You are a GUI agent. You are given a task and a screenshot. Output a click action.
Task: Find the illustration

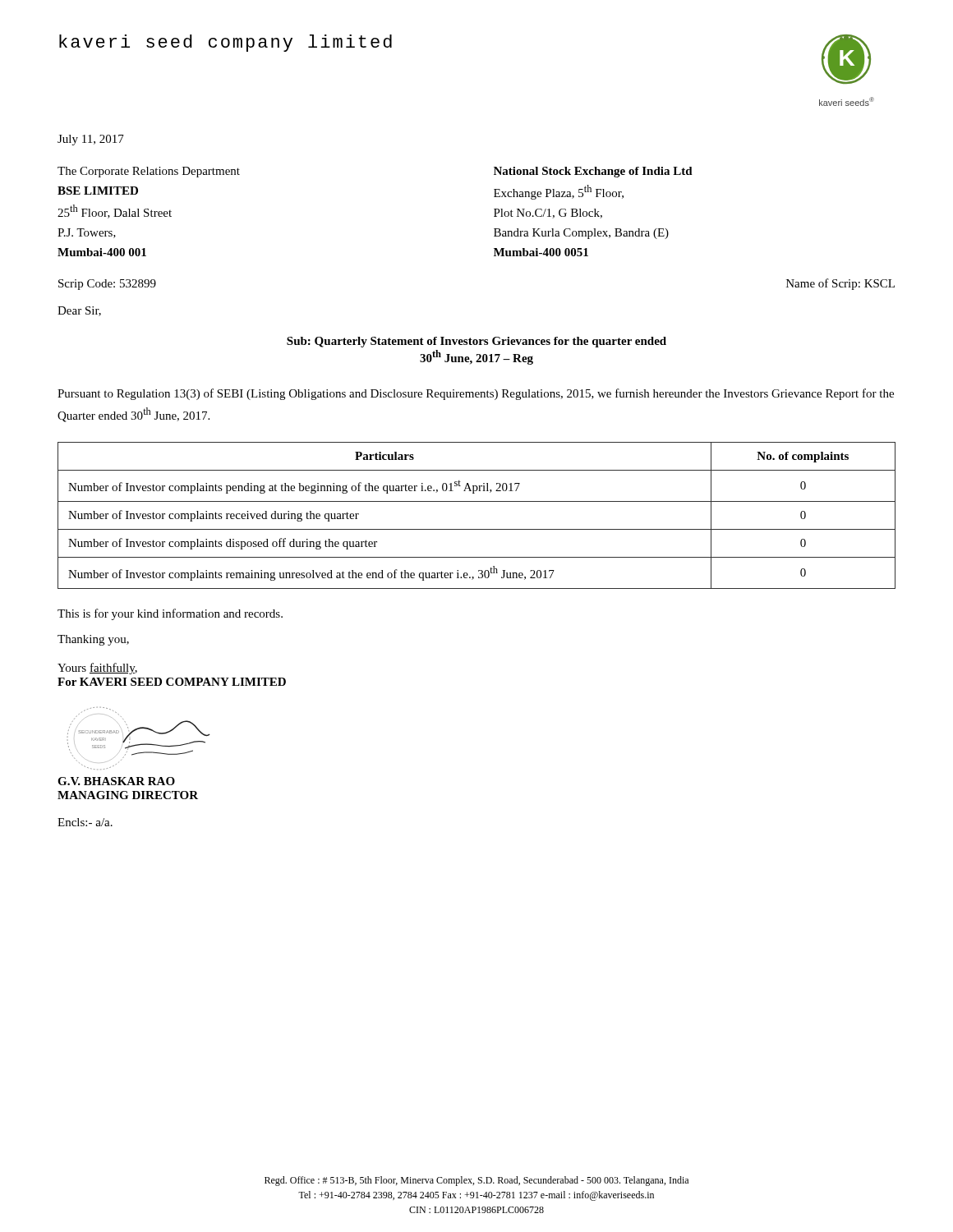point(140,734)
